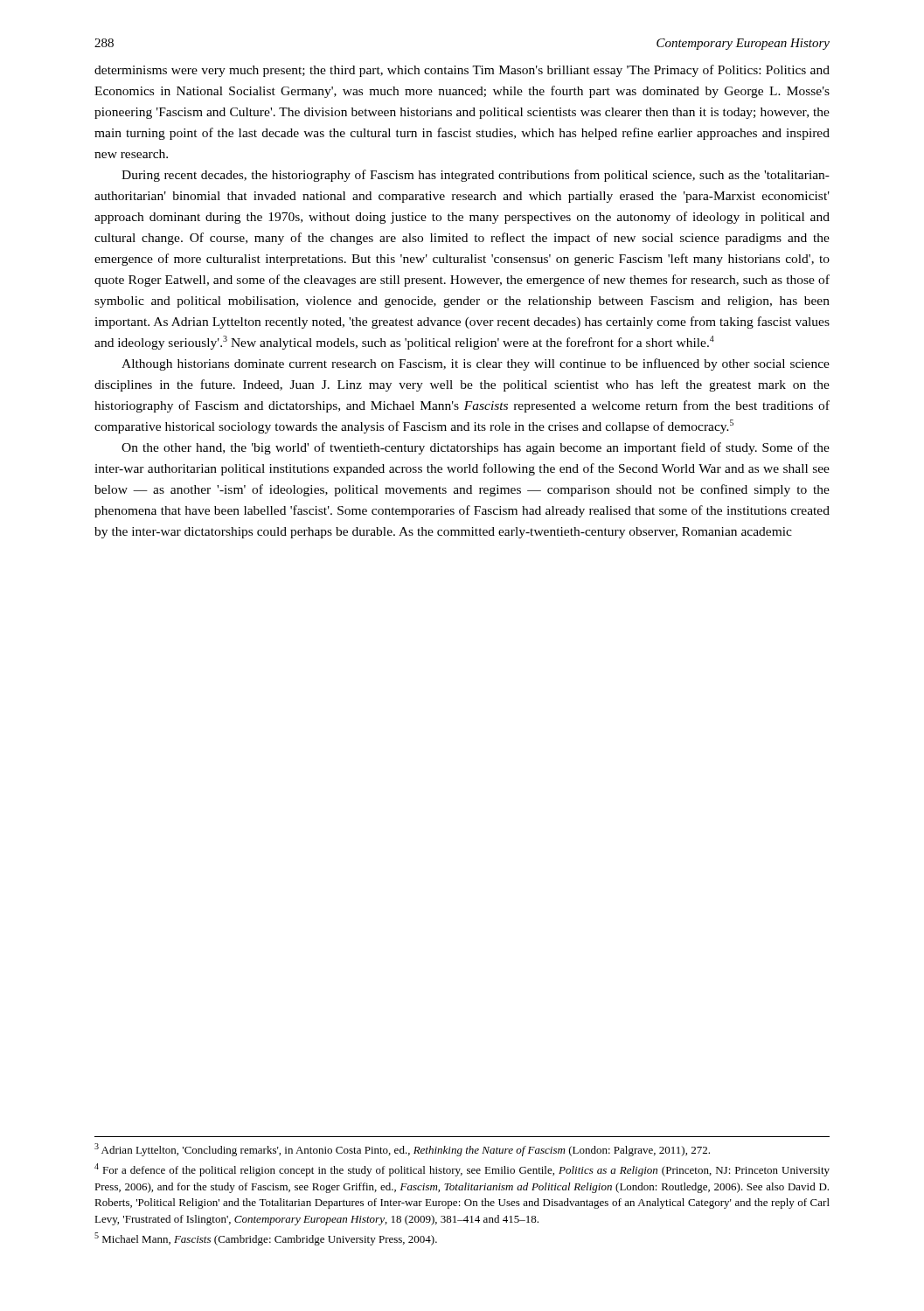Select the passage starting "3 Adrian Lyttelton, 'Concluding remarks',"
924x1311 pixels.
[x=403, y=1149]
